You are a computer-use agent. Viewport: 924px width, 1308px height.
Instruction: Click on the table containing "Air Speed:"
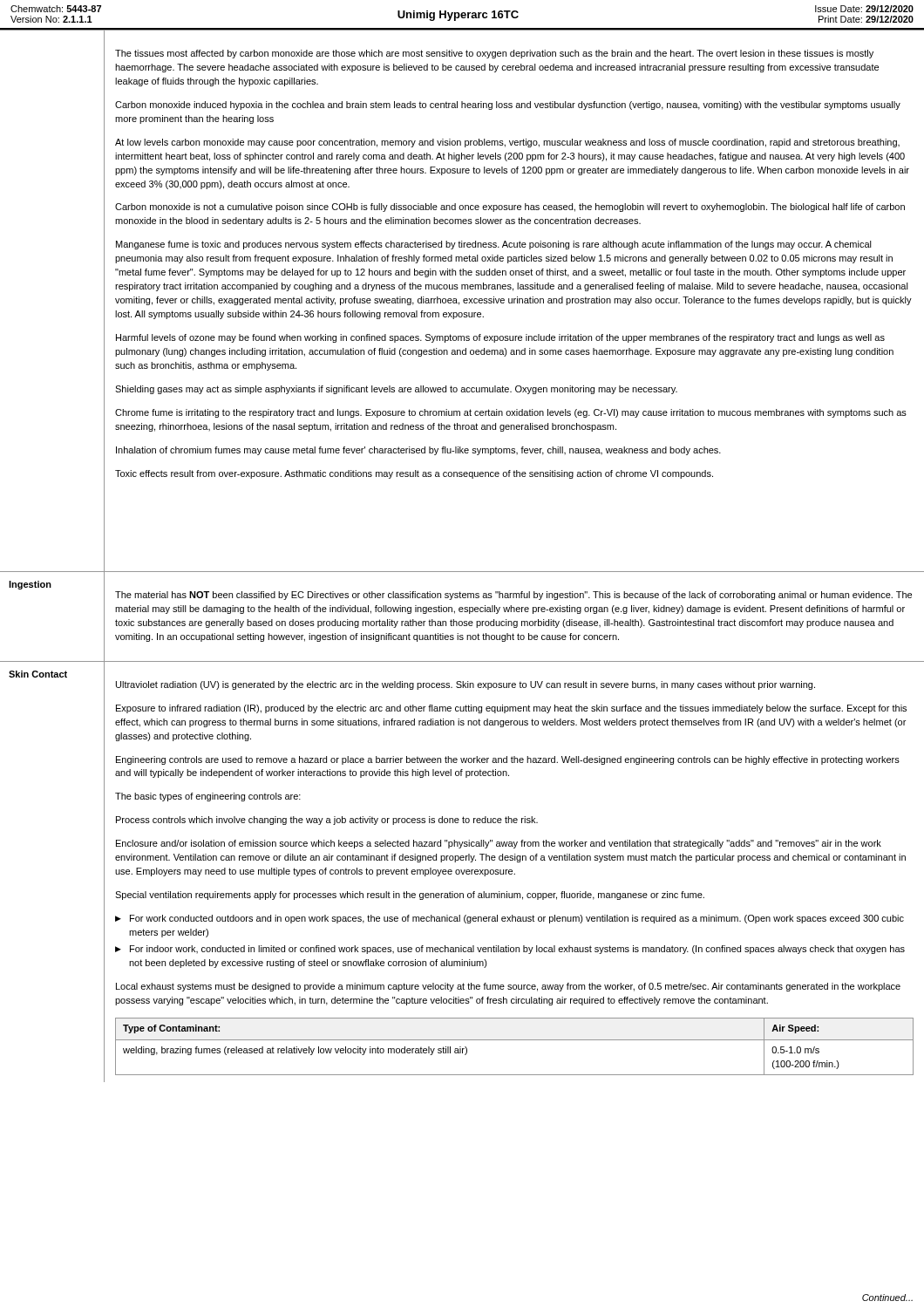[514, 1046]
